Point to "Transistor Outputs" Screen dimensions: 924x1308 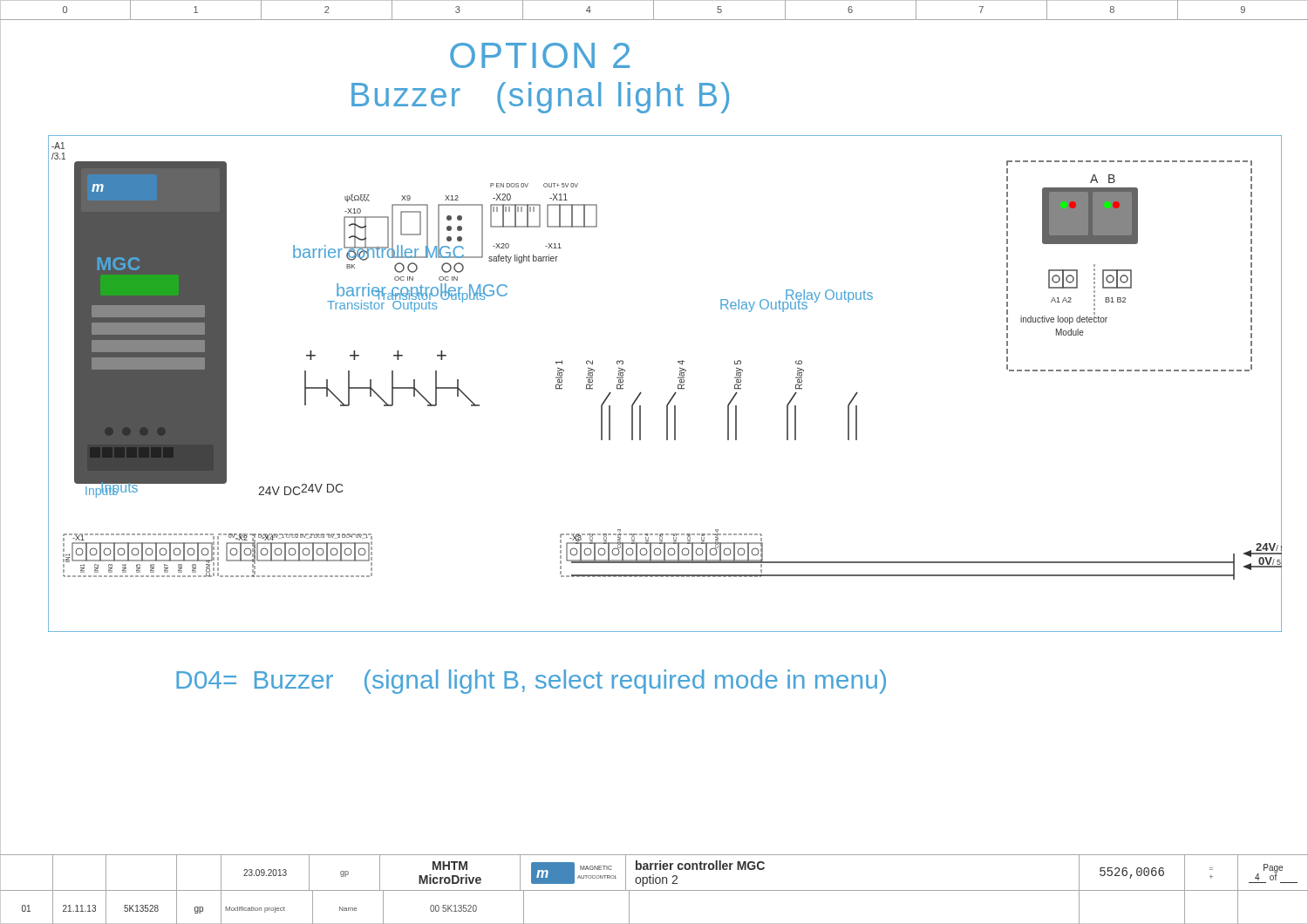(430, 295)
